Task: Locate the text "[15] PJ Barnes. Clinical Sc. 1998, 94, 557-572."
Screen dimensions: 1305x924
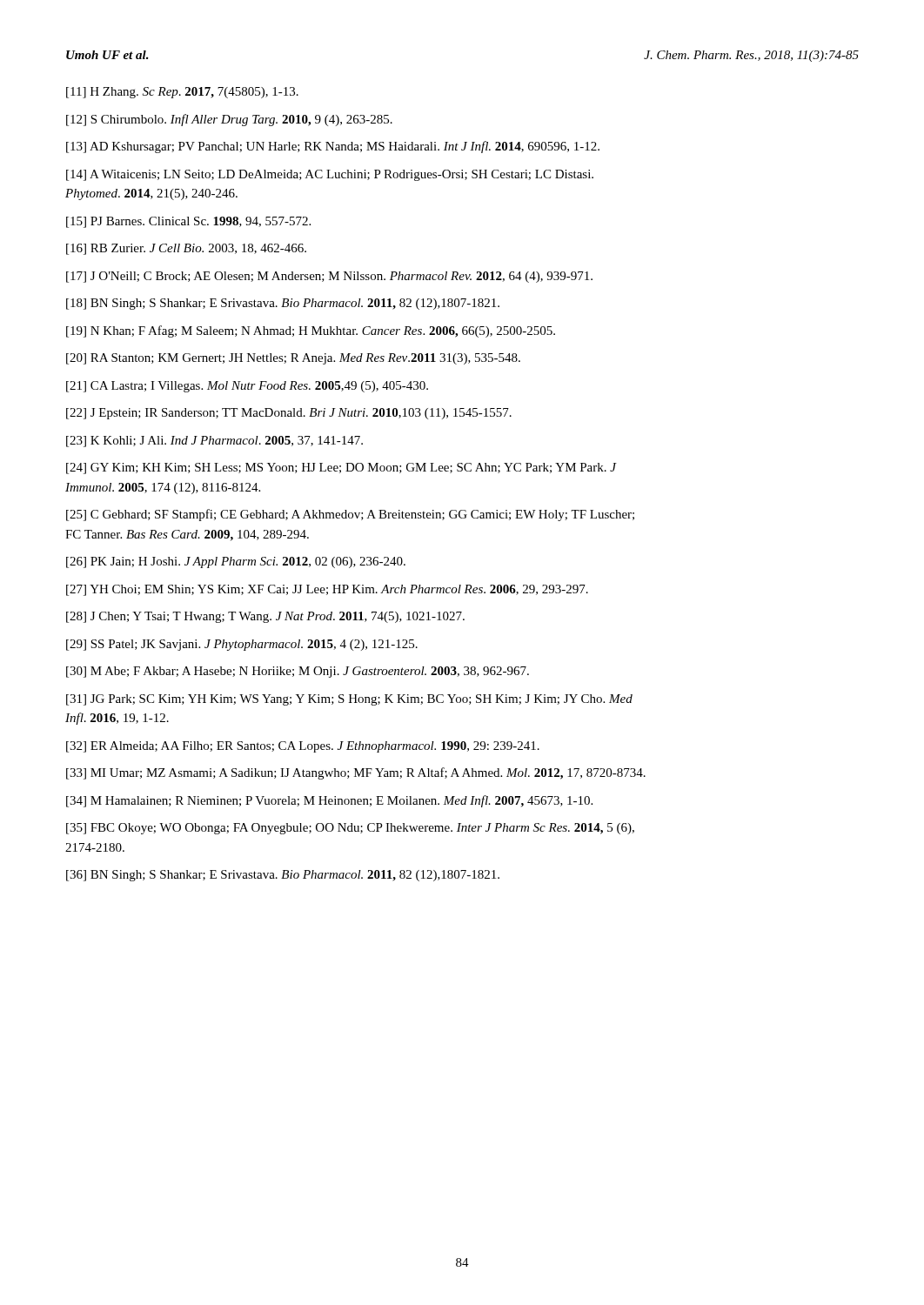Action: [x=188, y=221]
